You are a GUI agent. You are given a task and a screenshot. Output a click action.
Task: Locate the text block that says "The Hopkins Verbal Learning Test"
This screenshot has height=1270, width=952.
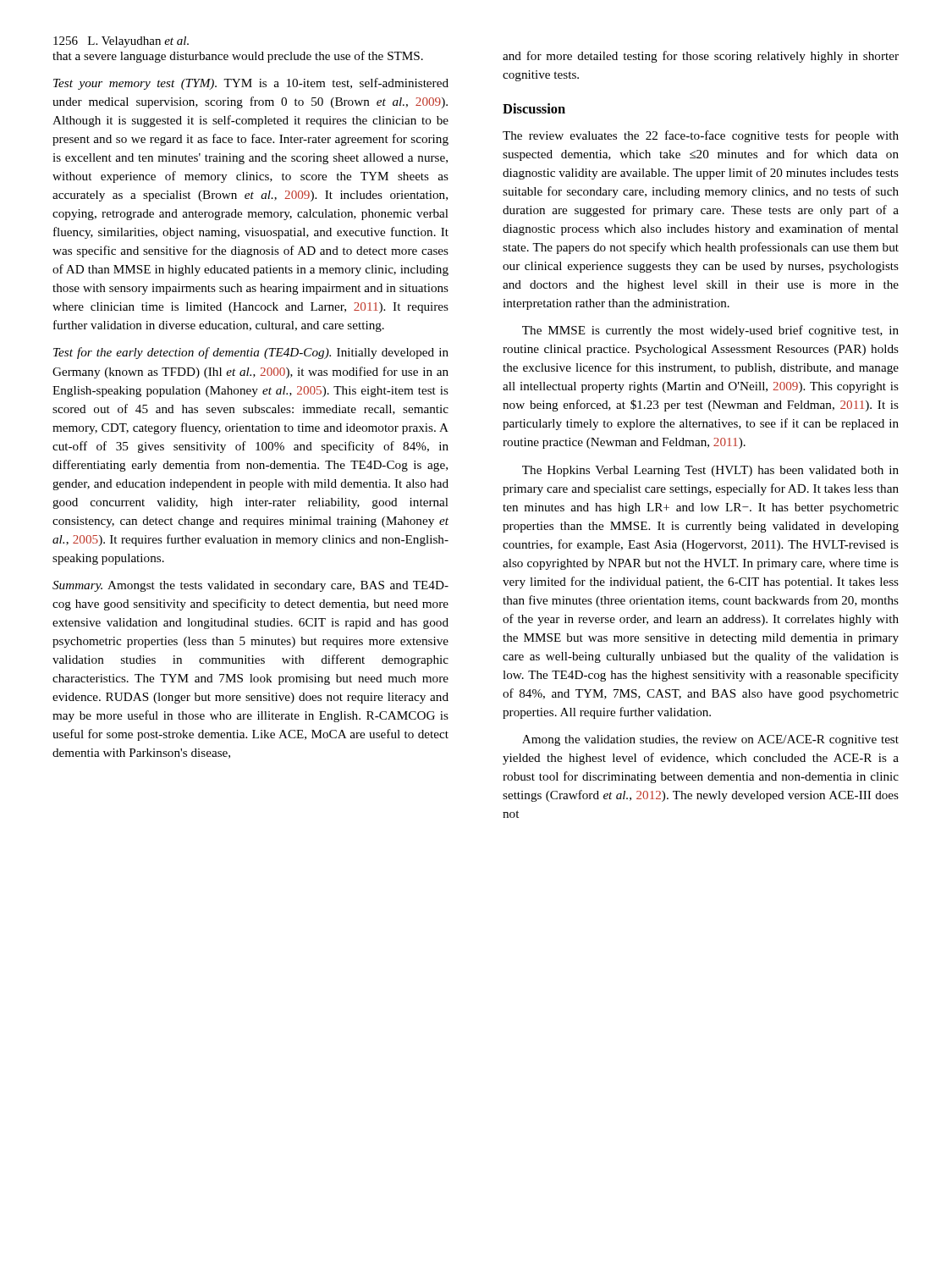[701, 591]
